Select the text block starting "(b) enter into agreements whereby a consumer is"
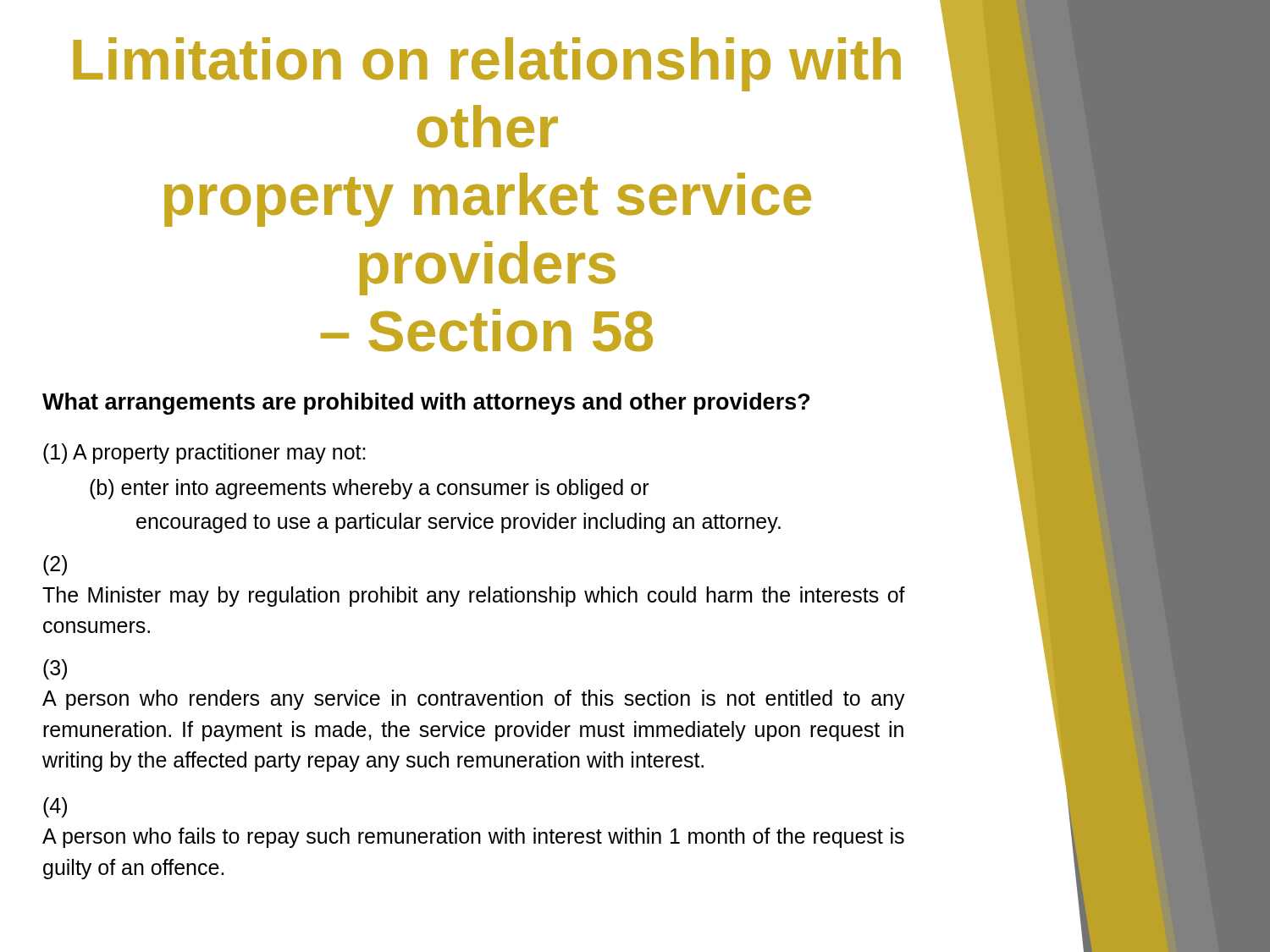Viewport: 1270px width, 952px height. click(x=369, y=487)
